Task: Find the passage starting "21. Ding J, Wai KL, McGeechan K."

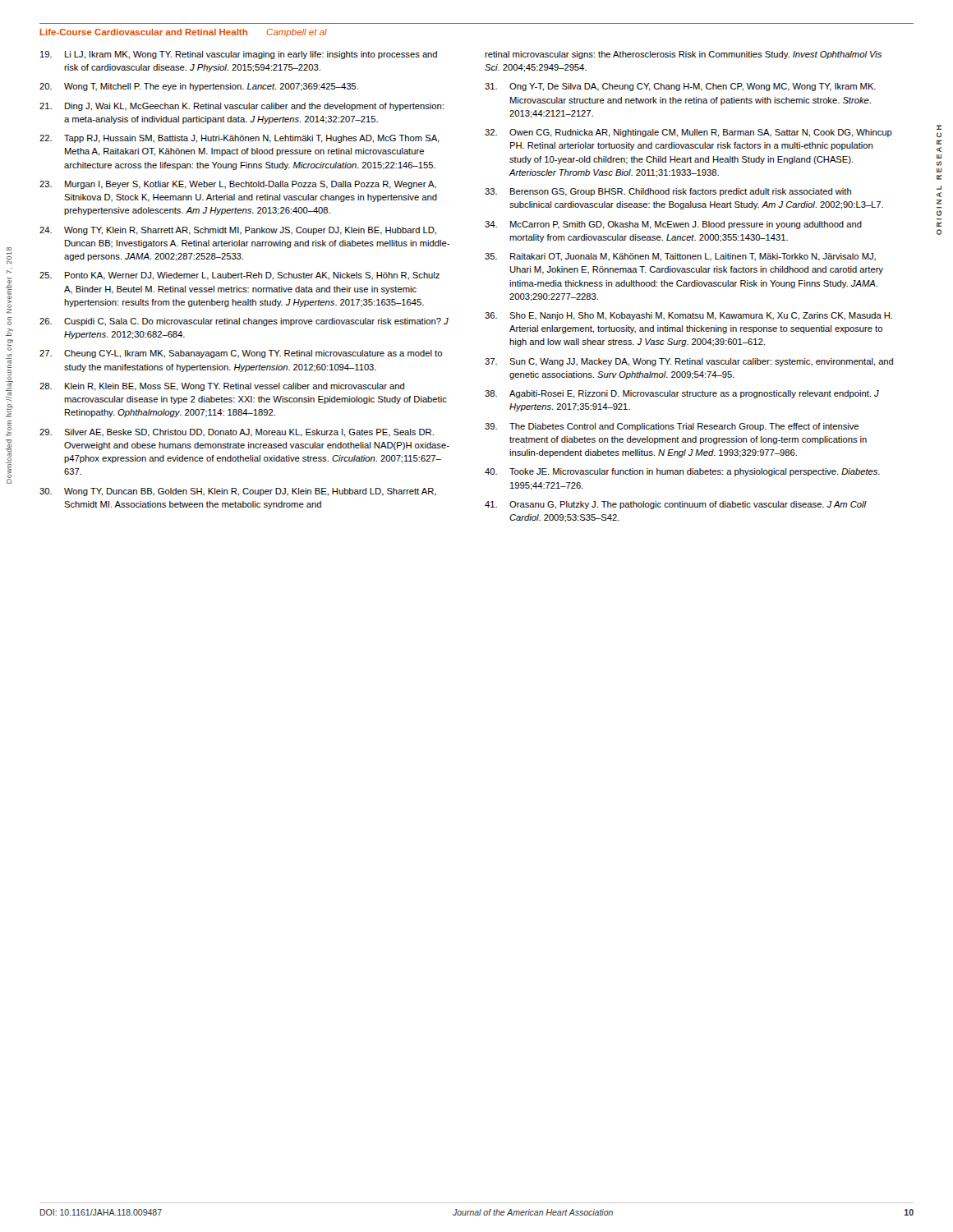Action: pos(245,112)
